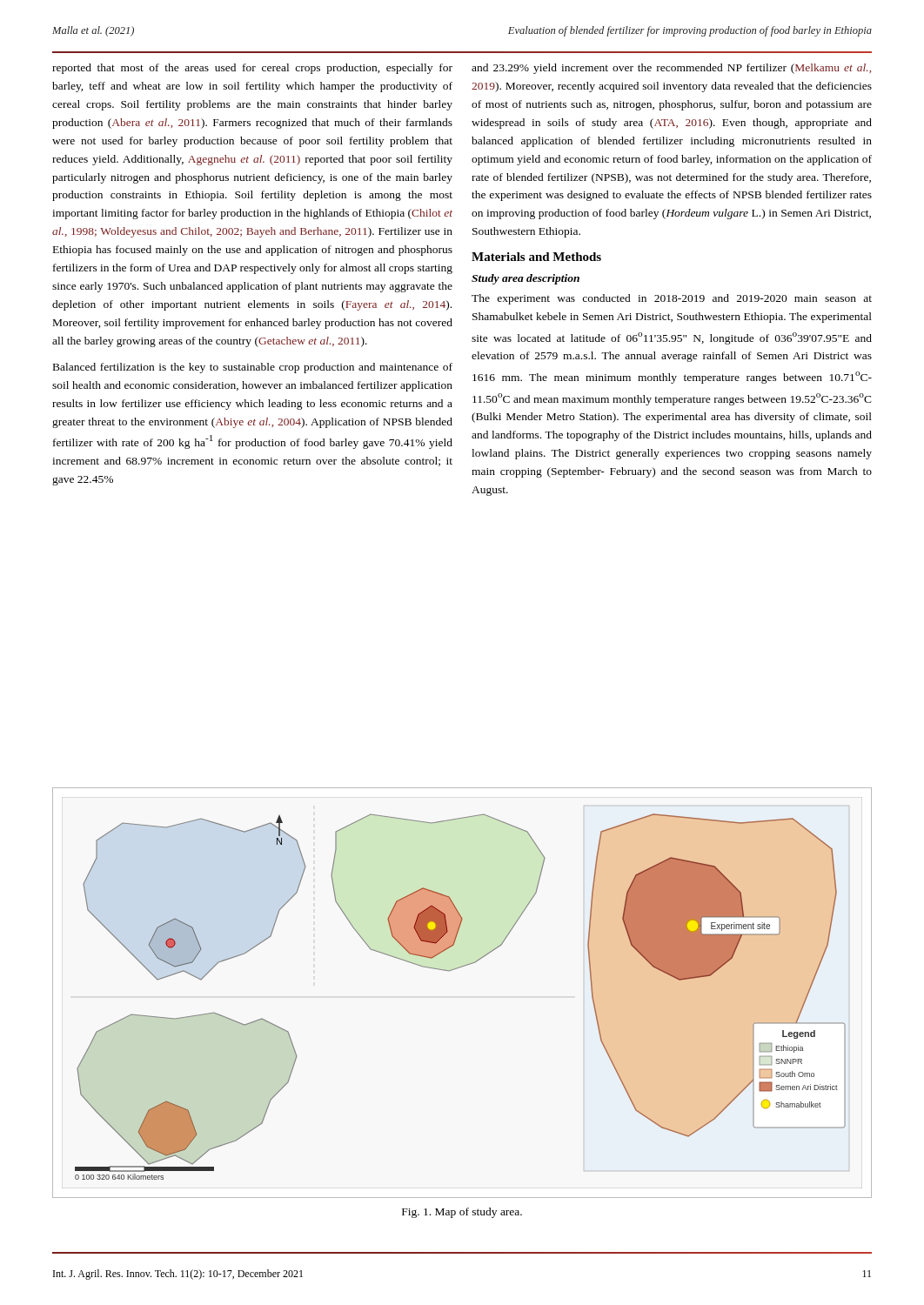Find the text block that reads "reported that most of the"
924x1305 pixels.
252,274
